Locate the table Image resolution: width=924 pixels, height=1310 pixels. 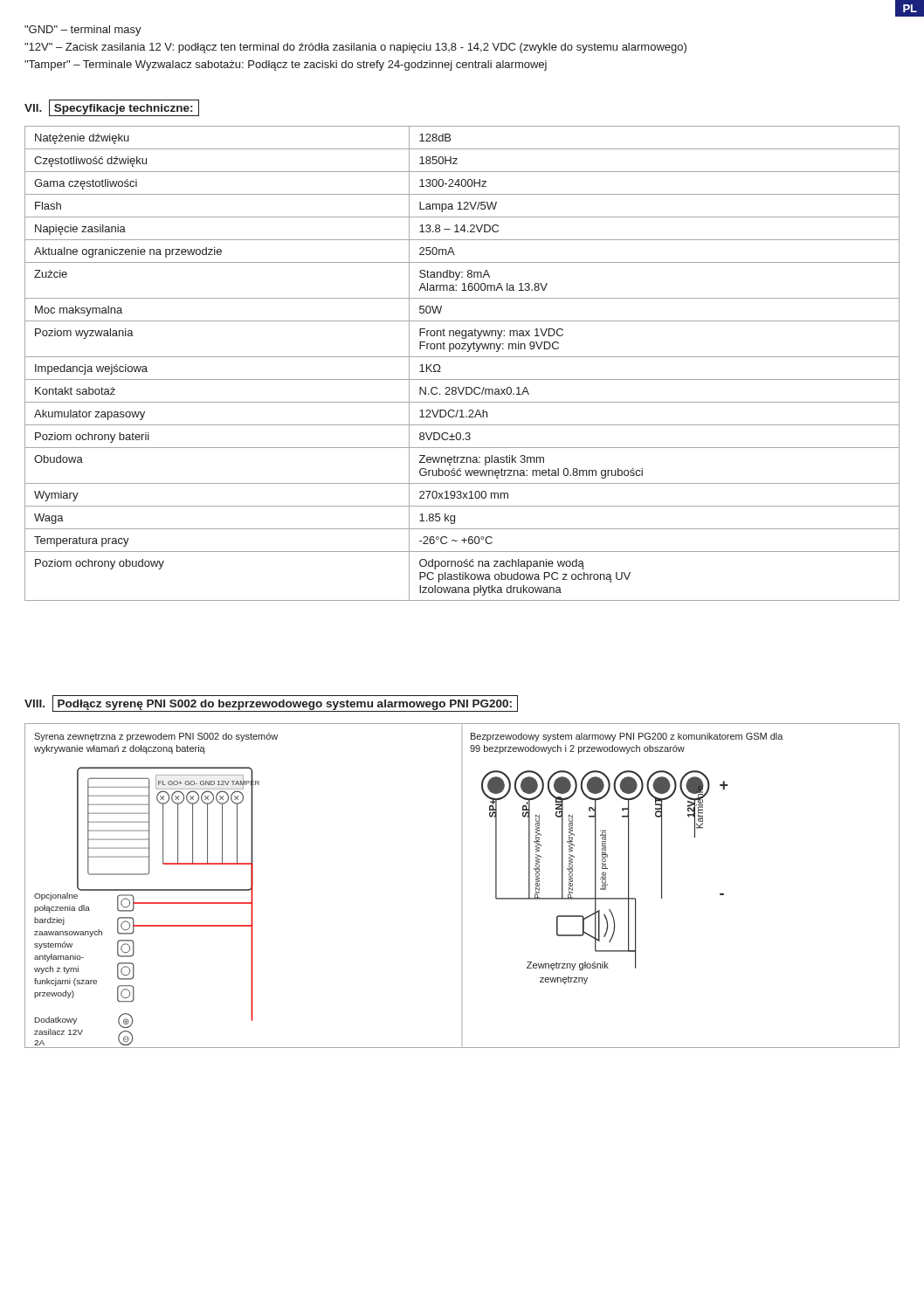point(462,363)
